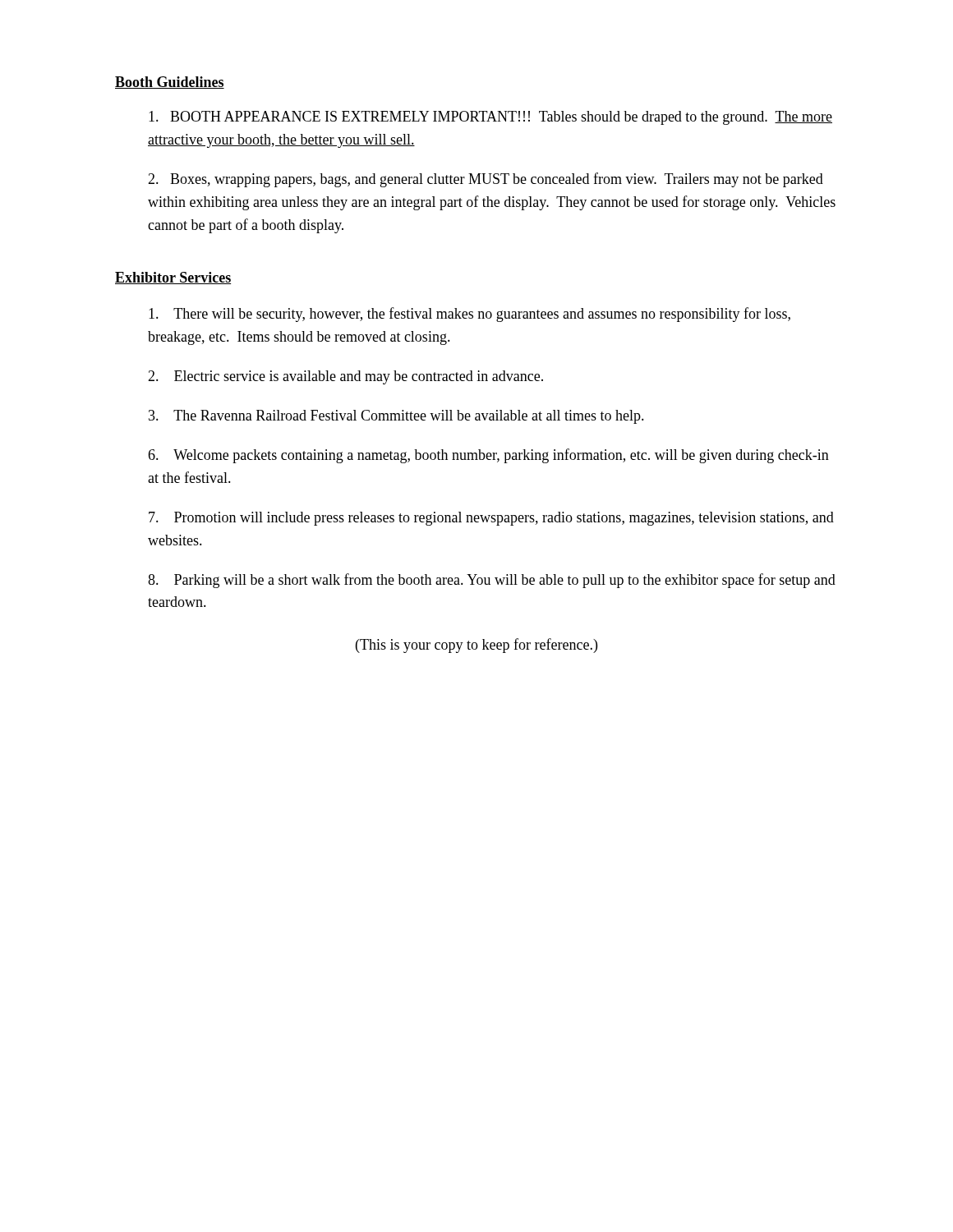Select the section header with the text "Booth Guidelines"
The width and height of the screenshot is (953, 1232).
(169, 82)
